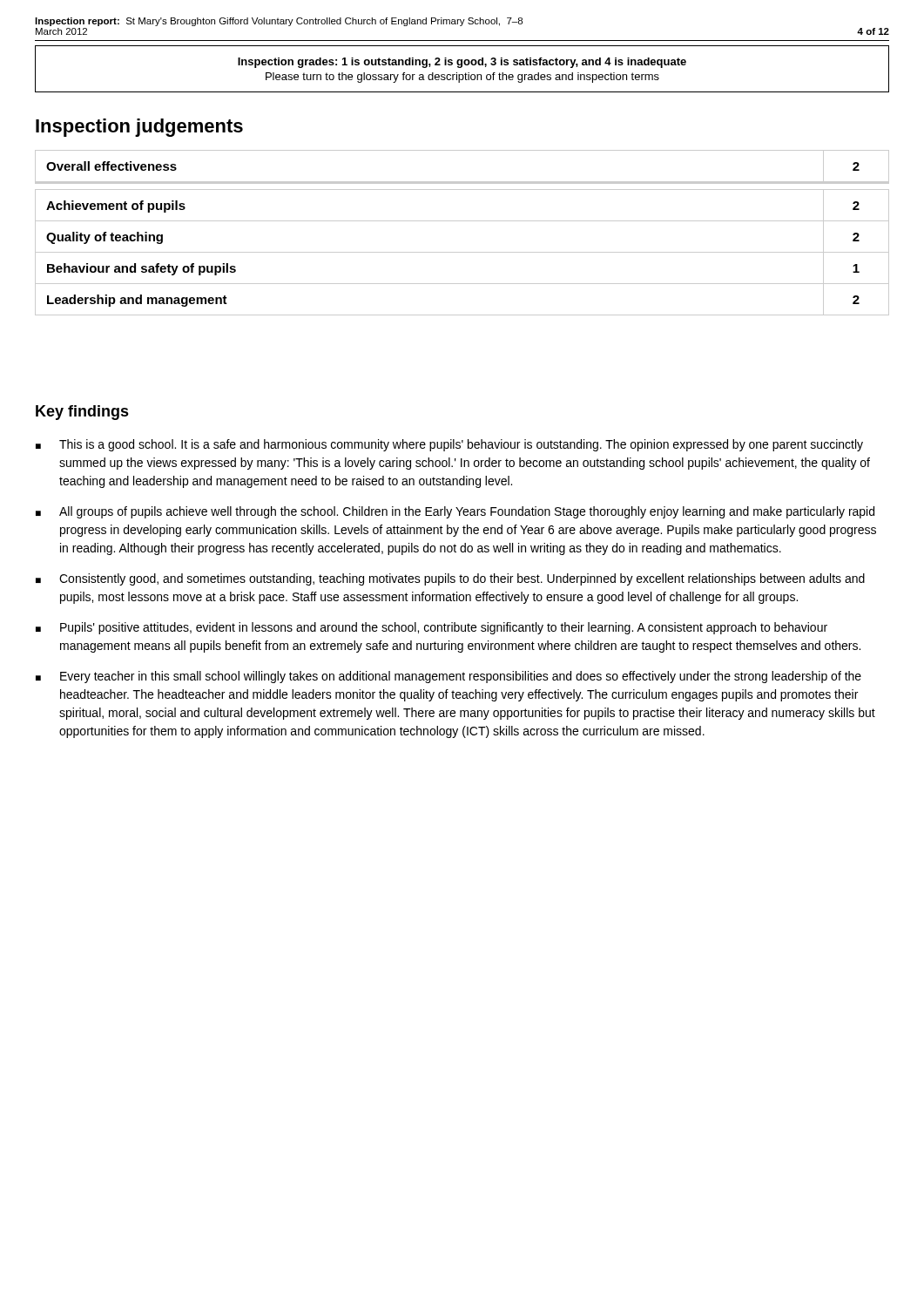Locate the text "Inspection judgements"
This screenshot has width=924, height=1307.
pos(139,126)
